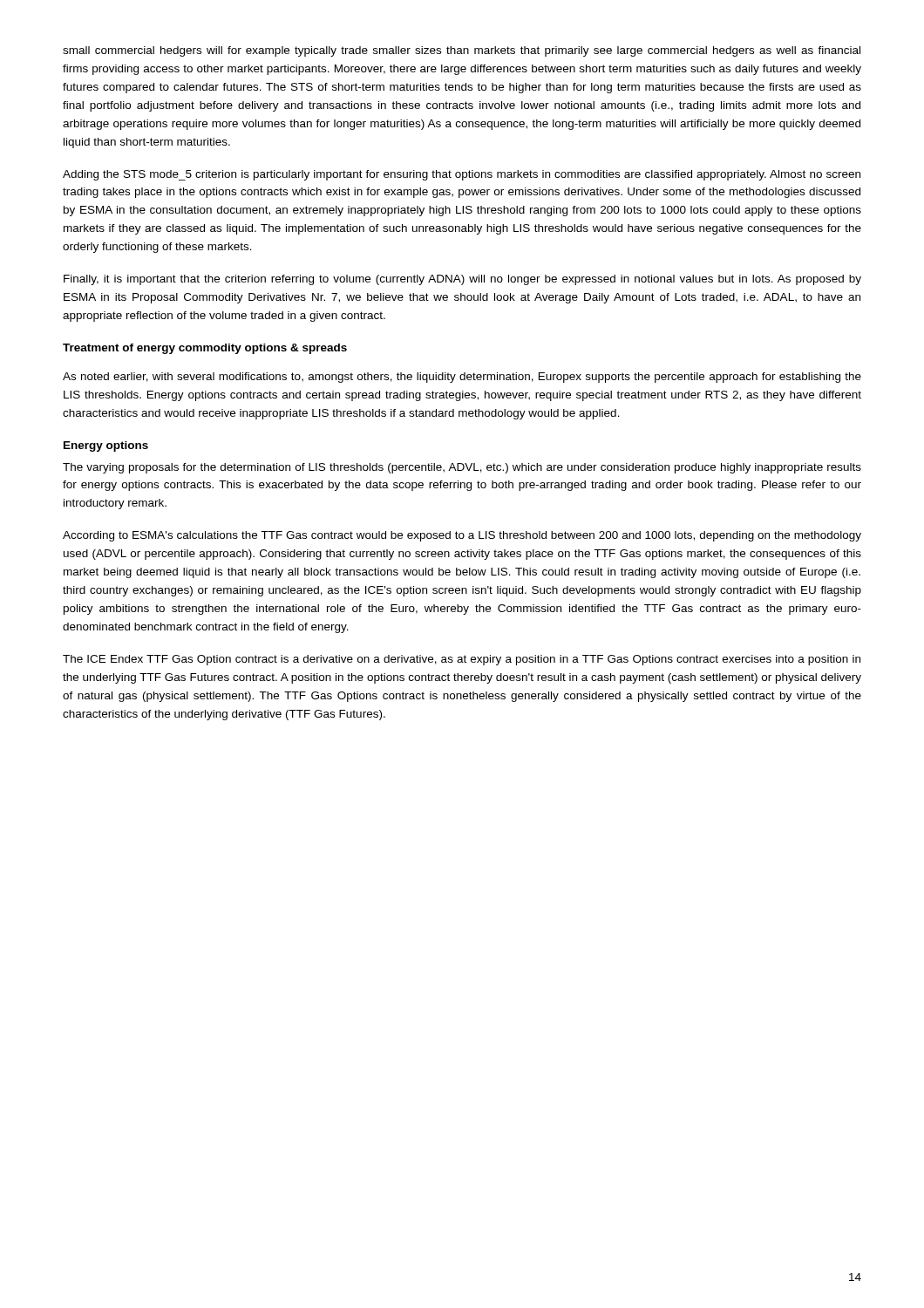The height and width of the screenshot is (1308, 924).
Task: Select the text block with the text "The ICE Endex TTF Gas Option"
Action: pos(462,686)
